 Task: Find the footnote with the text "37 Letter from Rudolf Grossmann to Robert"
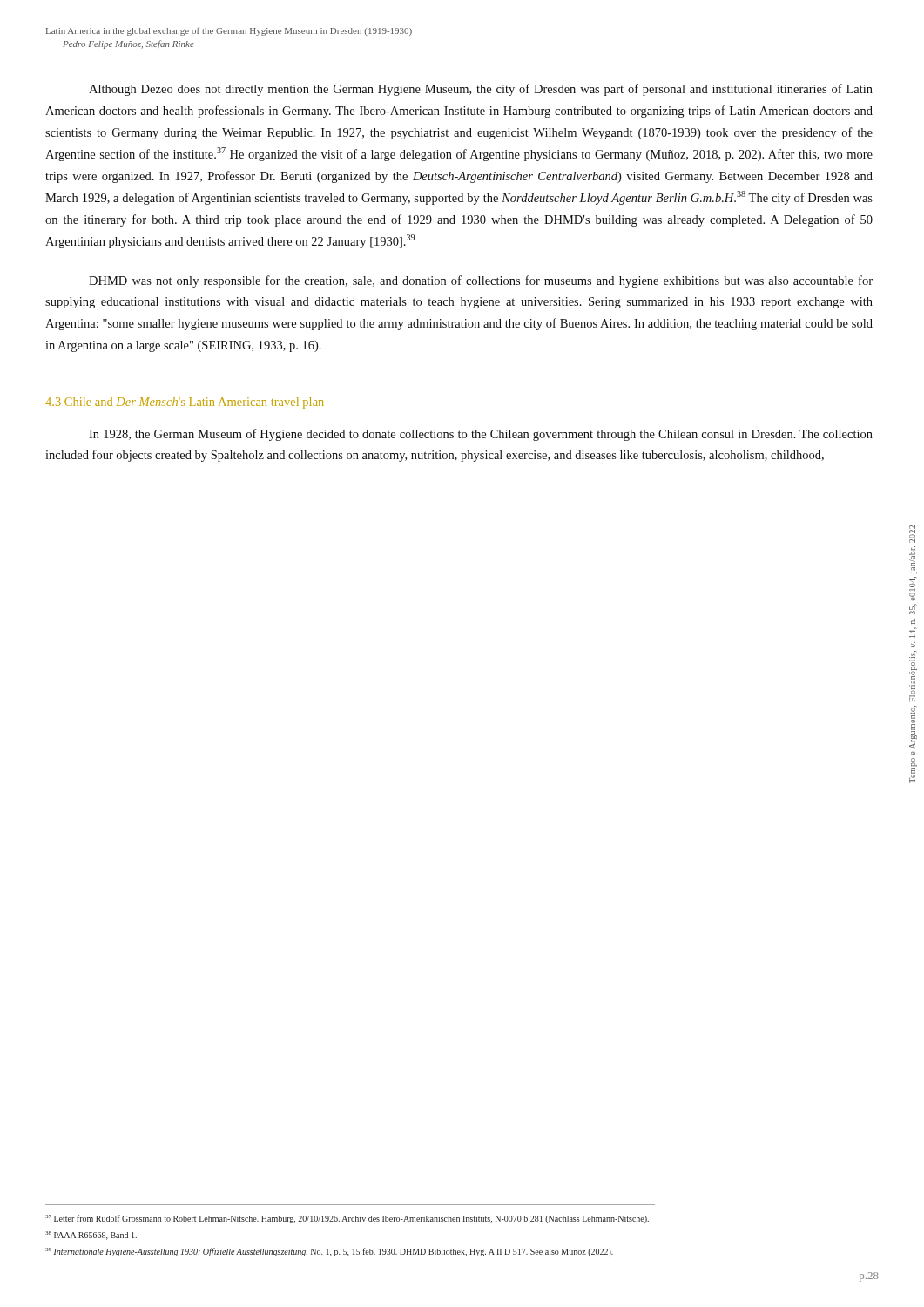[x=347, y=1218]
